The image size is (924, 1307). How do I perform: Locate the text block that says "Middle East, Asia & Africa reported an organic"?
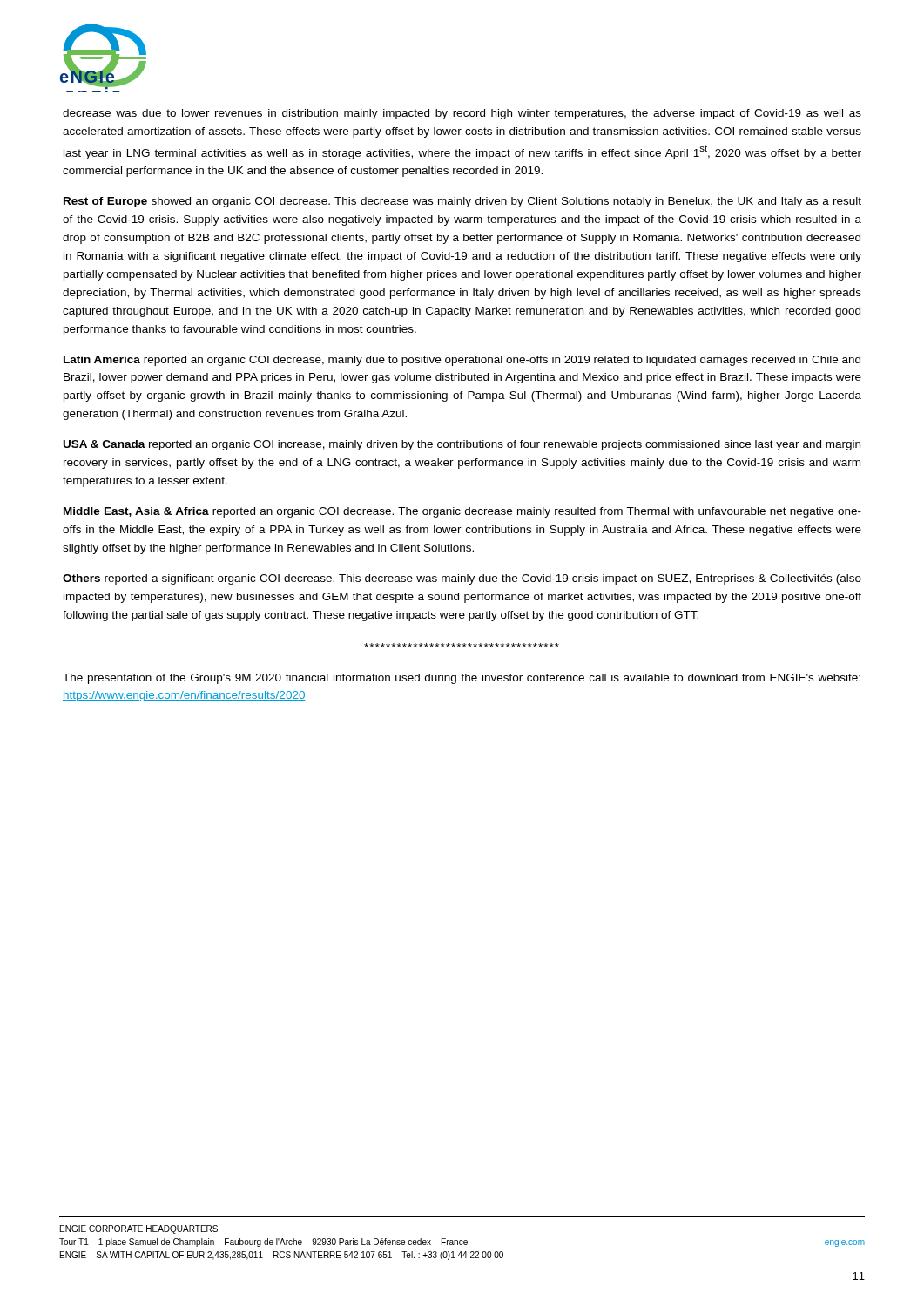coord(462,530)
